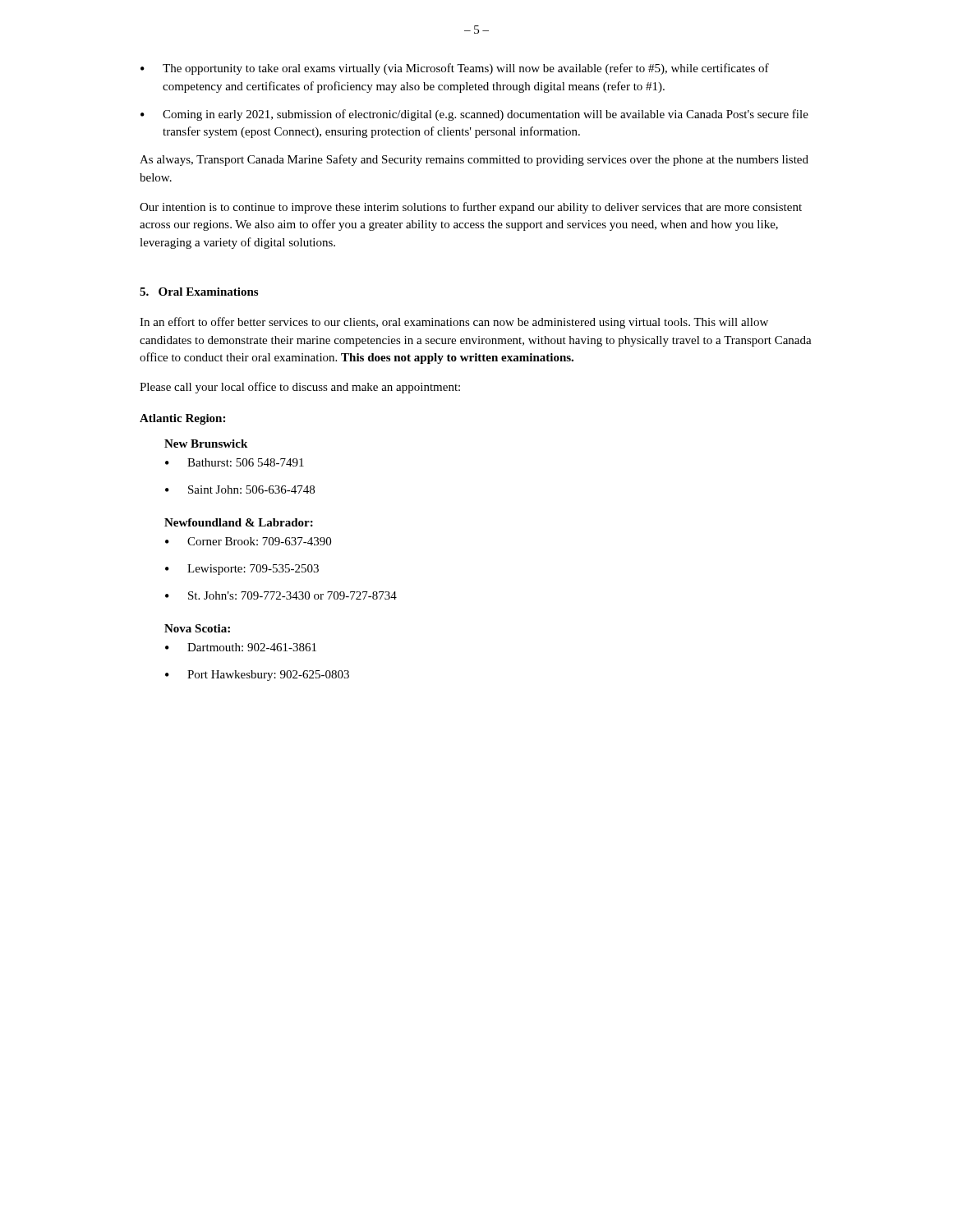The width and height of the screenshot is (953, 1232).
Task: Find the block starting "• Coming in early 2021, submission of electronic/digital"
Action: (x=476, y=123)
